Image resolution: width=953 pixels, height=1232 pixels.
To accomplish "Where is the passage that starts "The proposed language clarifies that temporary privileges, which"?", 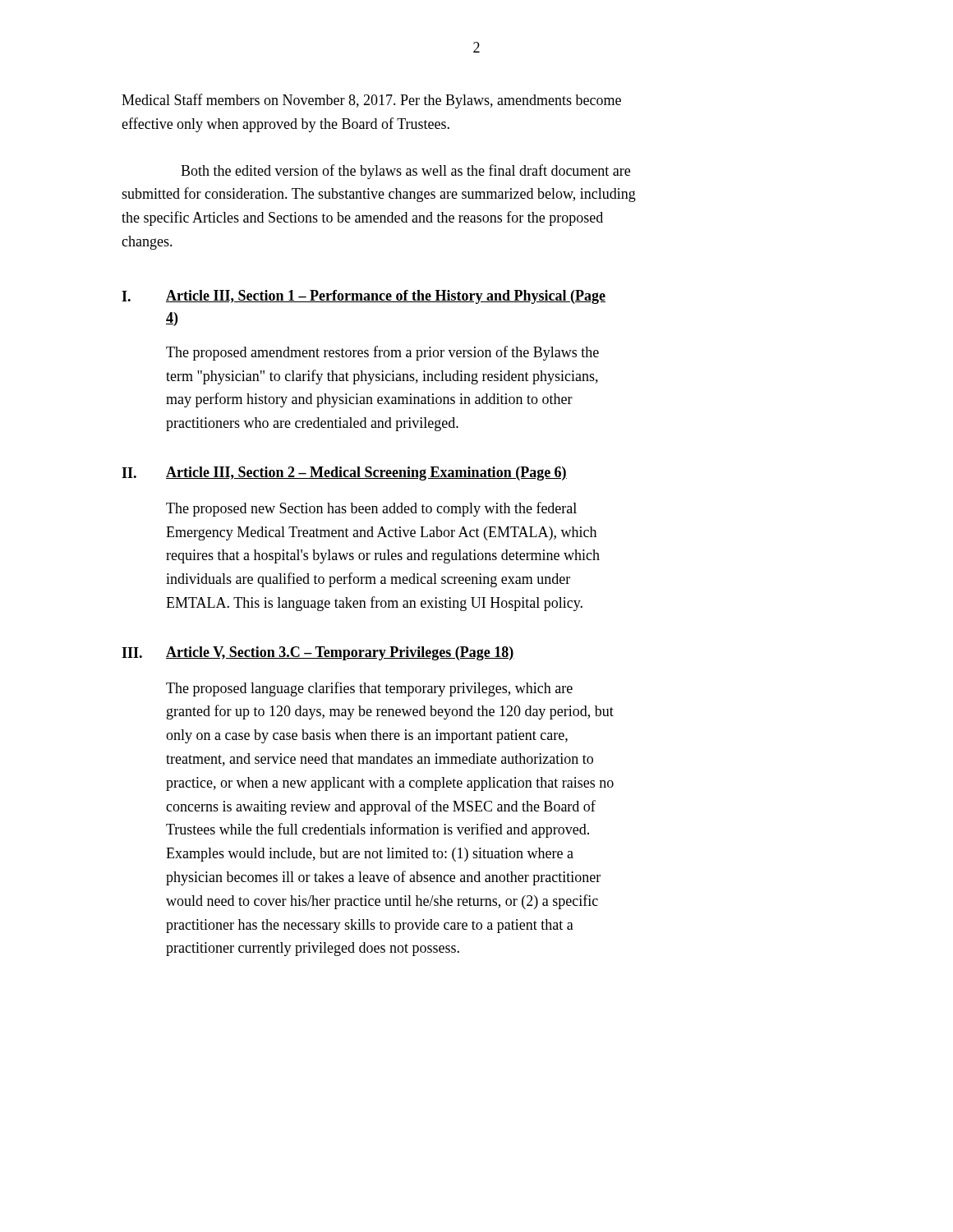I will pos(499,818).
